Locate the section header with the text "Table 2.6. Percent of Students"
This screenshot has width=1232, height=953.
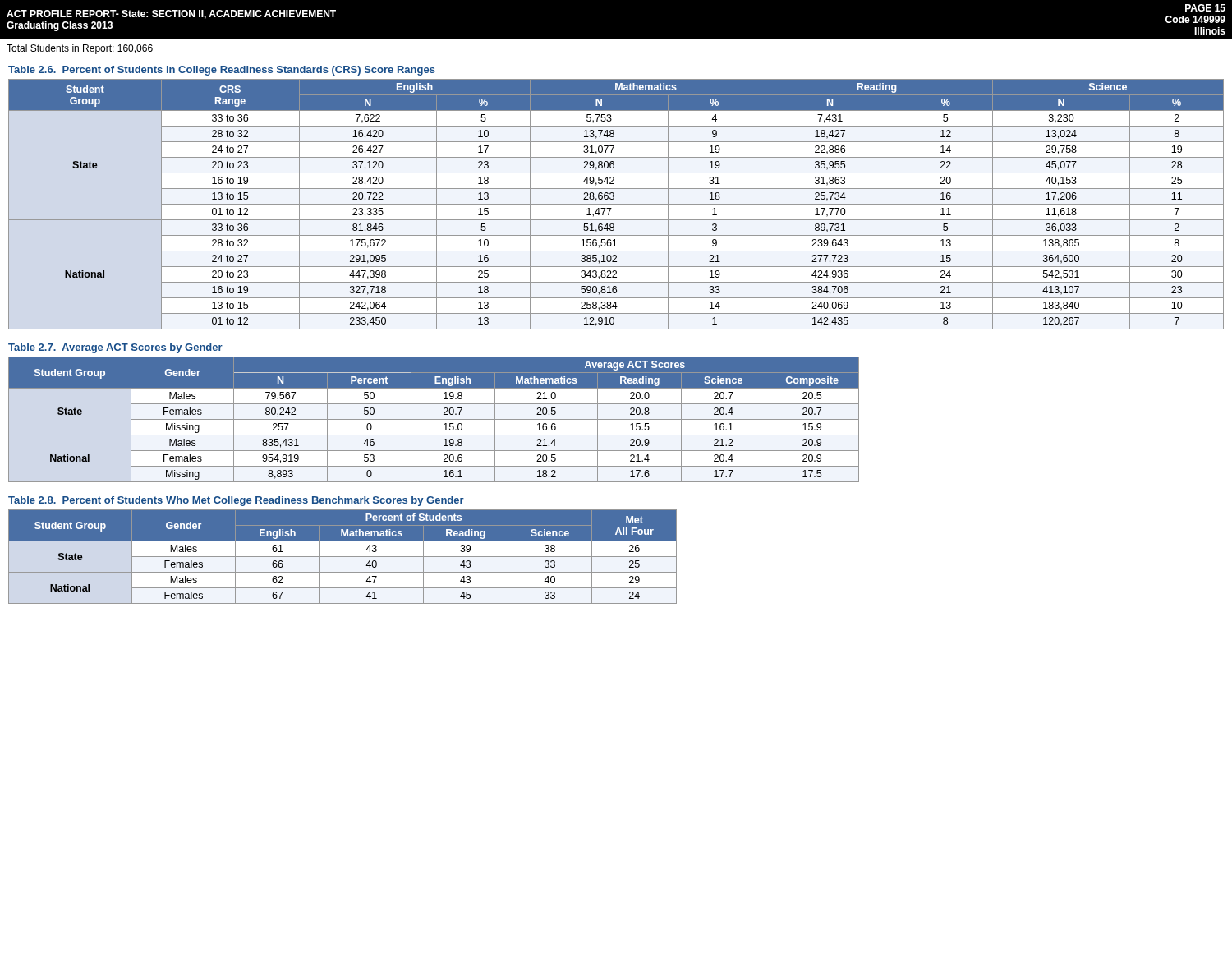pos(222,69)
